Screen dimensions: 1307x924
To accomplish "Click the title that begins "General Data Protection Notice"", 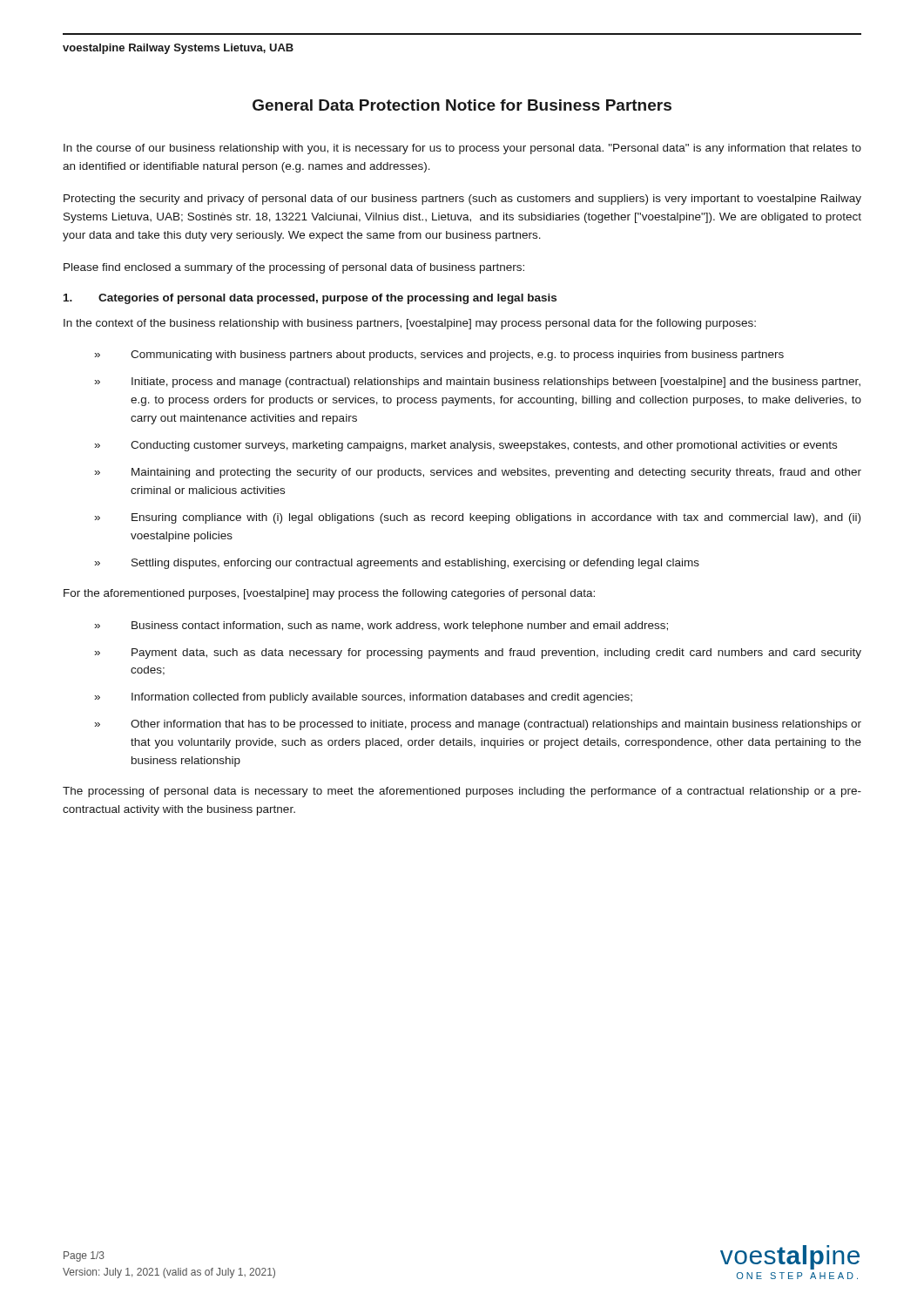I will point(462,105).
